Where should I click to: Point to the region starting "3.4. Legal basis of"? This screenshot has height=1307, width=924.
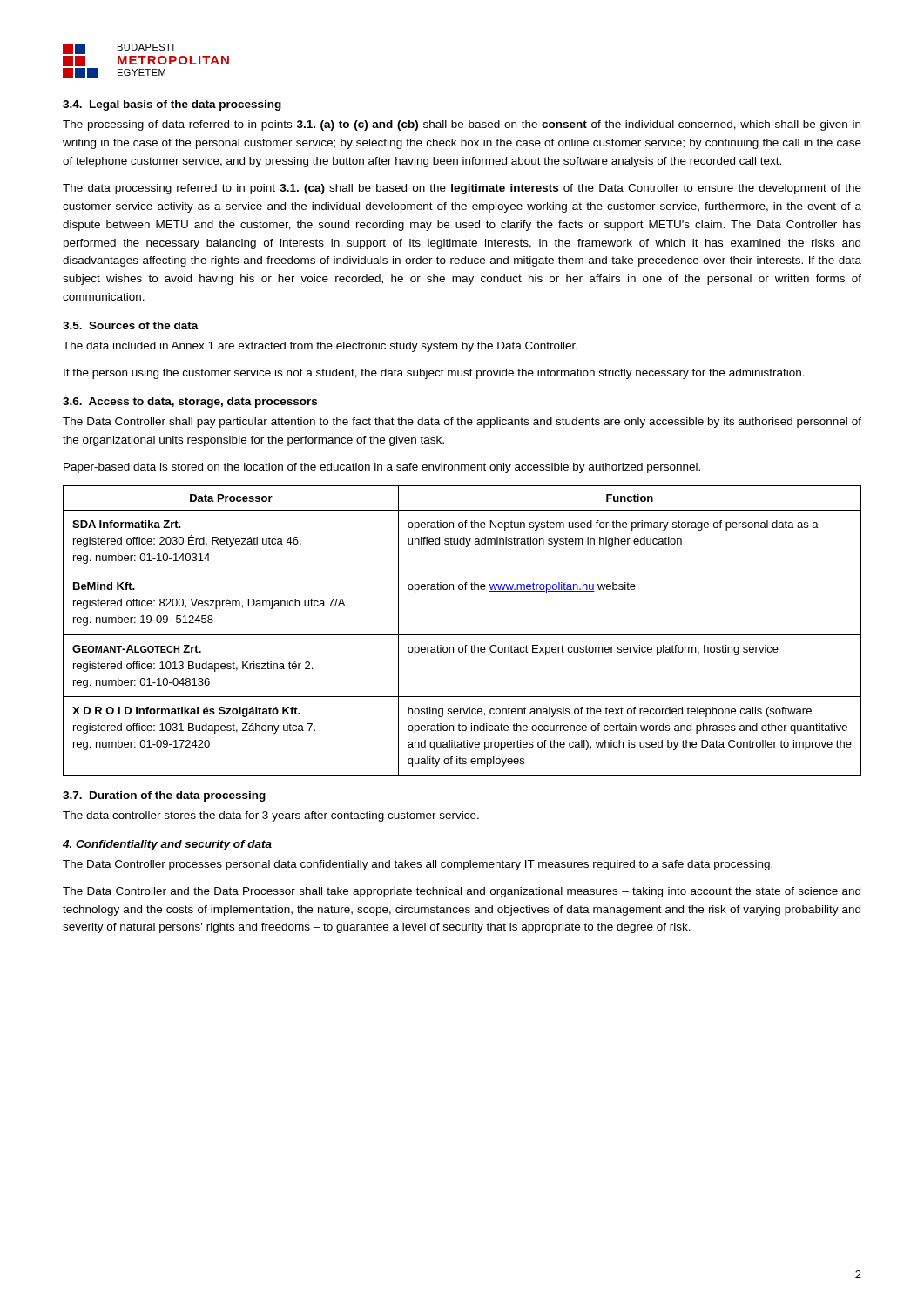coord(172,104)
